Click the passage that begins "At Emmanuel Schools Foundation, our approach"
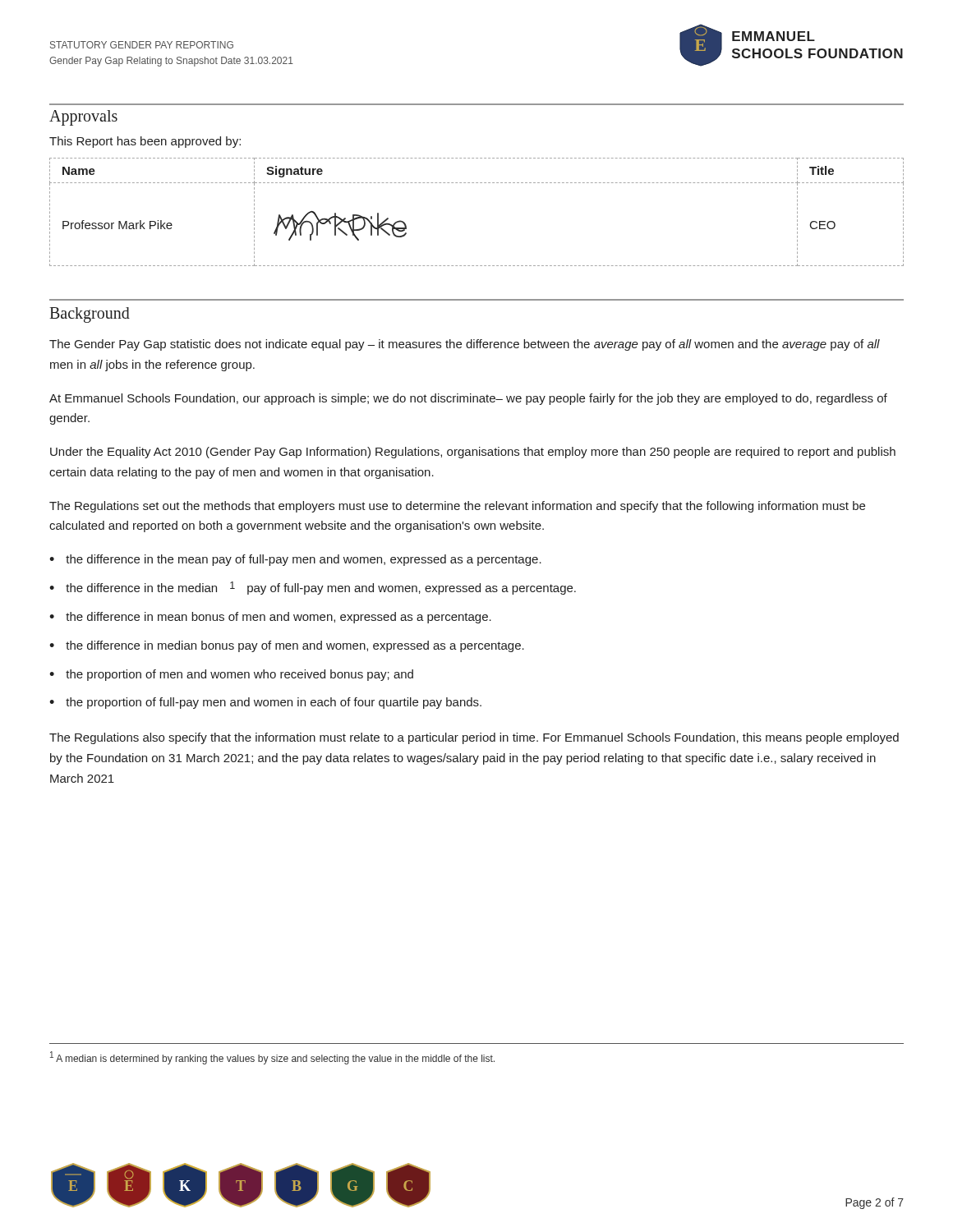This screenshot has height=1232, width=953. point(468,408)
